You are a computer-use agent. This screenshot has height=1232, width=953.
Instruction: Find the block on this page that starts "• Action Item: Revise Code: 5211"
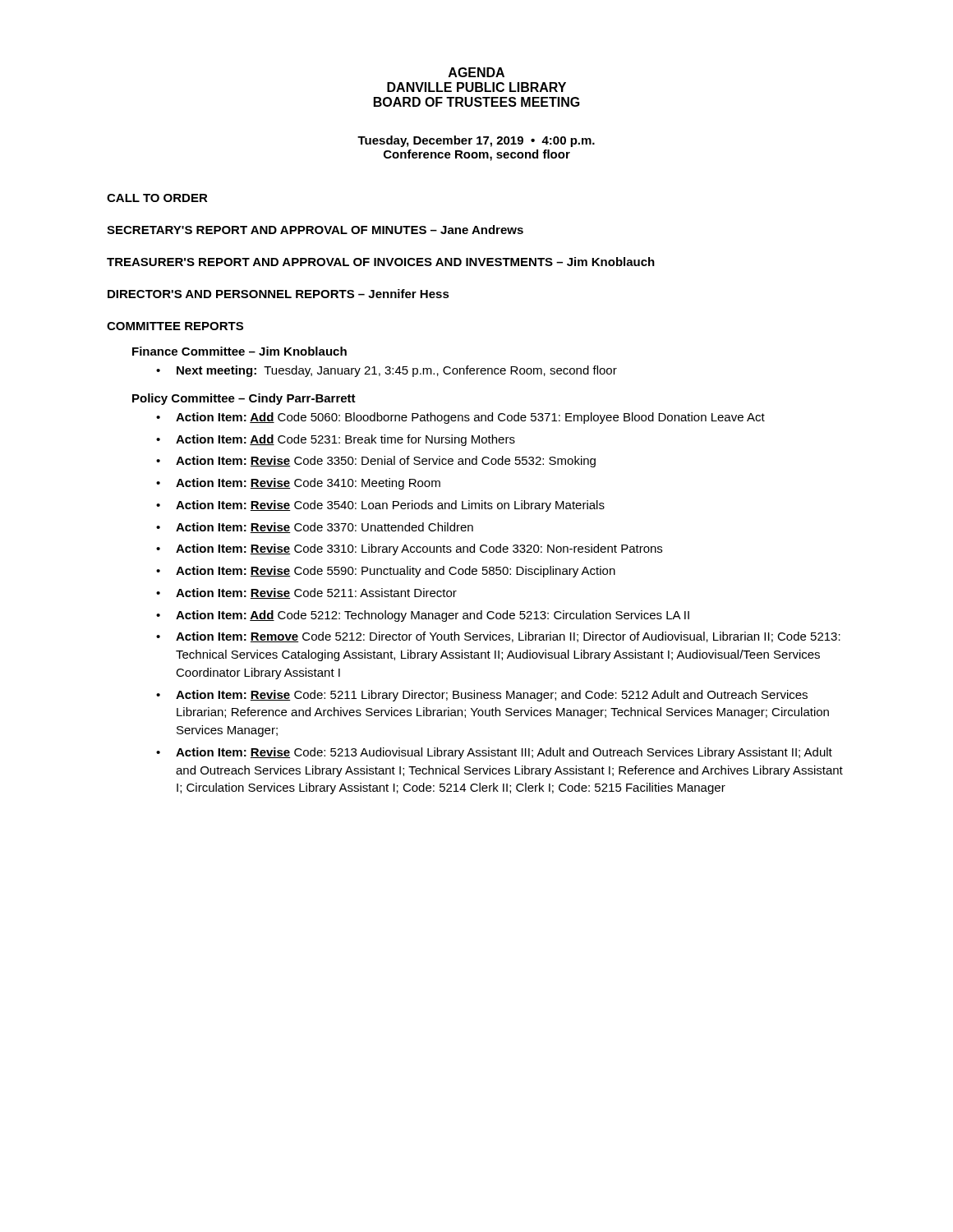pos(501,712)
